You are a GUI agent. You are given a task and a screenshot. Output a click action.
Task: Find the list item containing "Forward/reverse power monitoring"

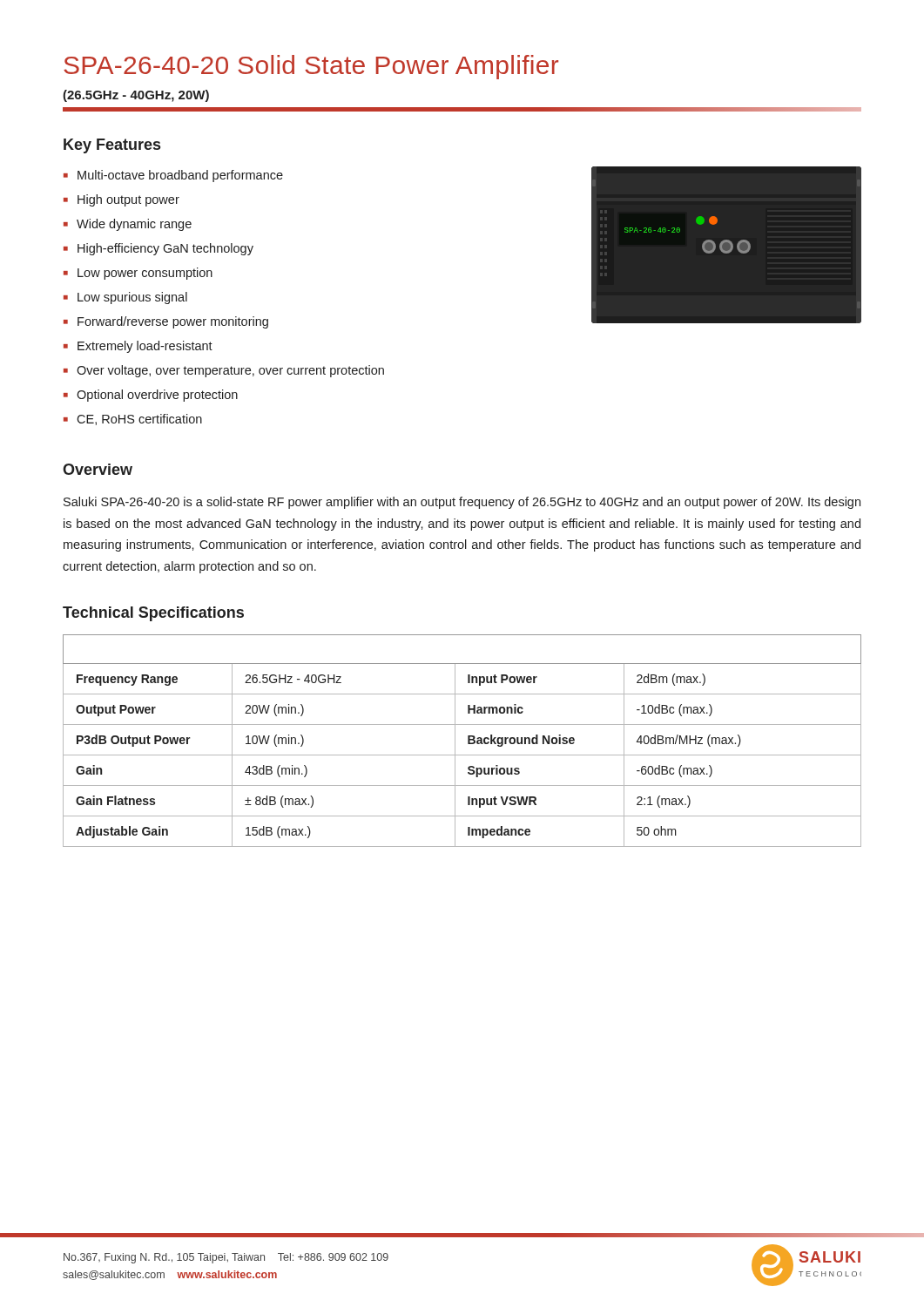tap(173, 322)
